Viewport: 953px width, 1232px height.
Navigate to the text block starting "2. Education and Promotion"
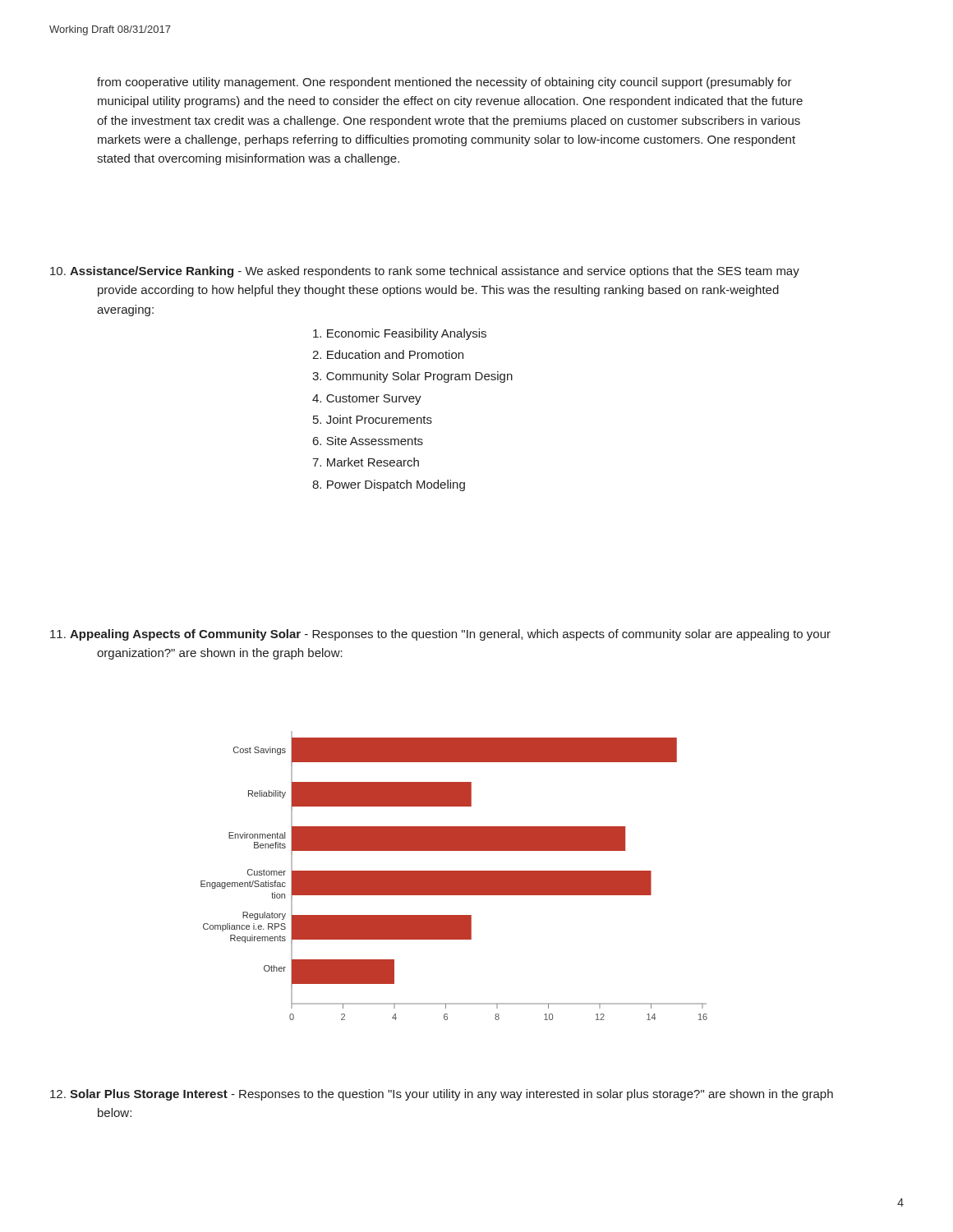pos(388,354)
